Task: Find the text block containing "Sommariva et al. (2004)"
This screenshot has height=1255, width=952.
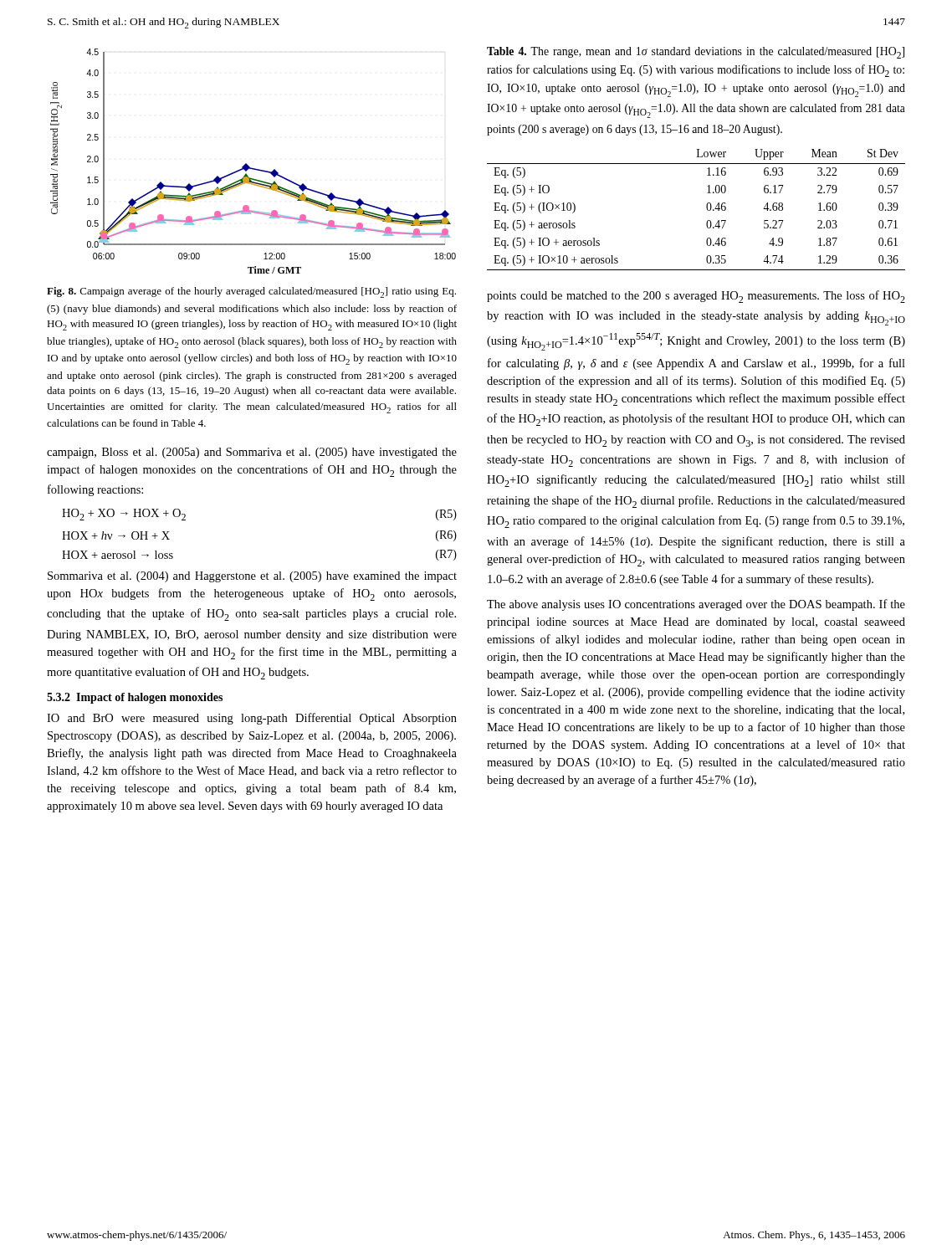Action: point(252,625)
